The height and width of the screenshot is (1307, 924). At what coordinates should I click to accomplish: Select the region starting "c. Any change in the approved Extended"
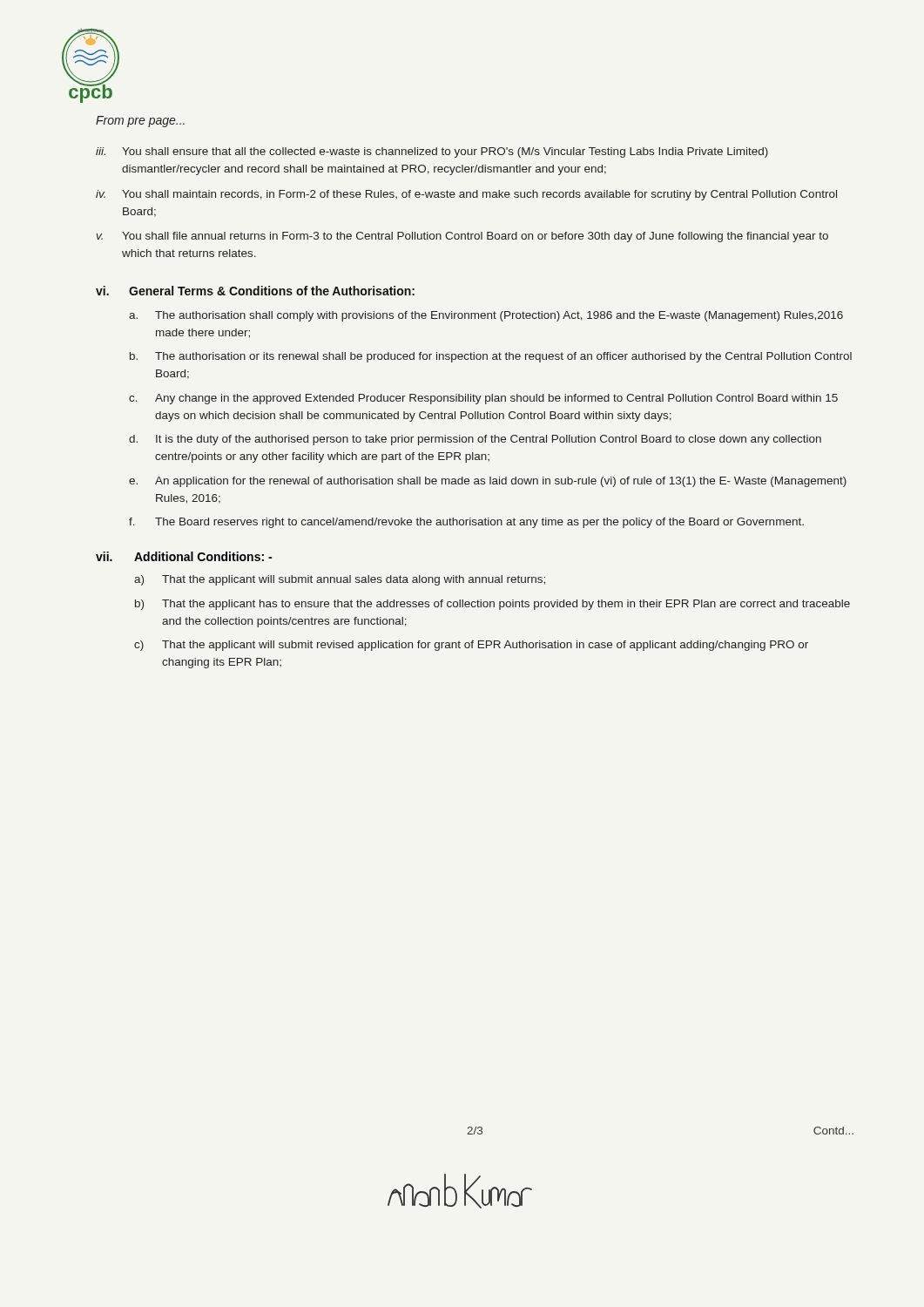(x=492, y=407)
